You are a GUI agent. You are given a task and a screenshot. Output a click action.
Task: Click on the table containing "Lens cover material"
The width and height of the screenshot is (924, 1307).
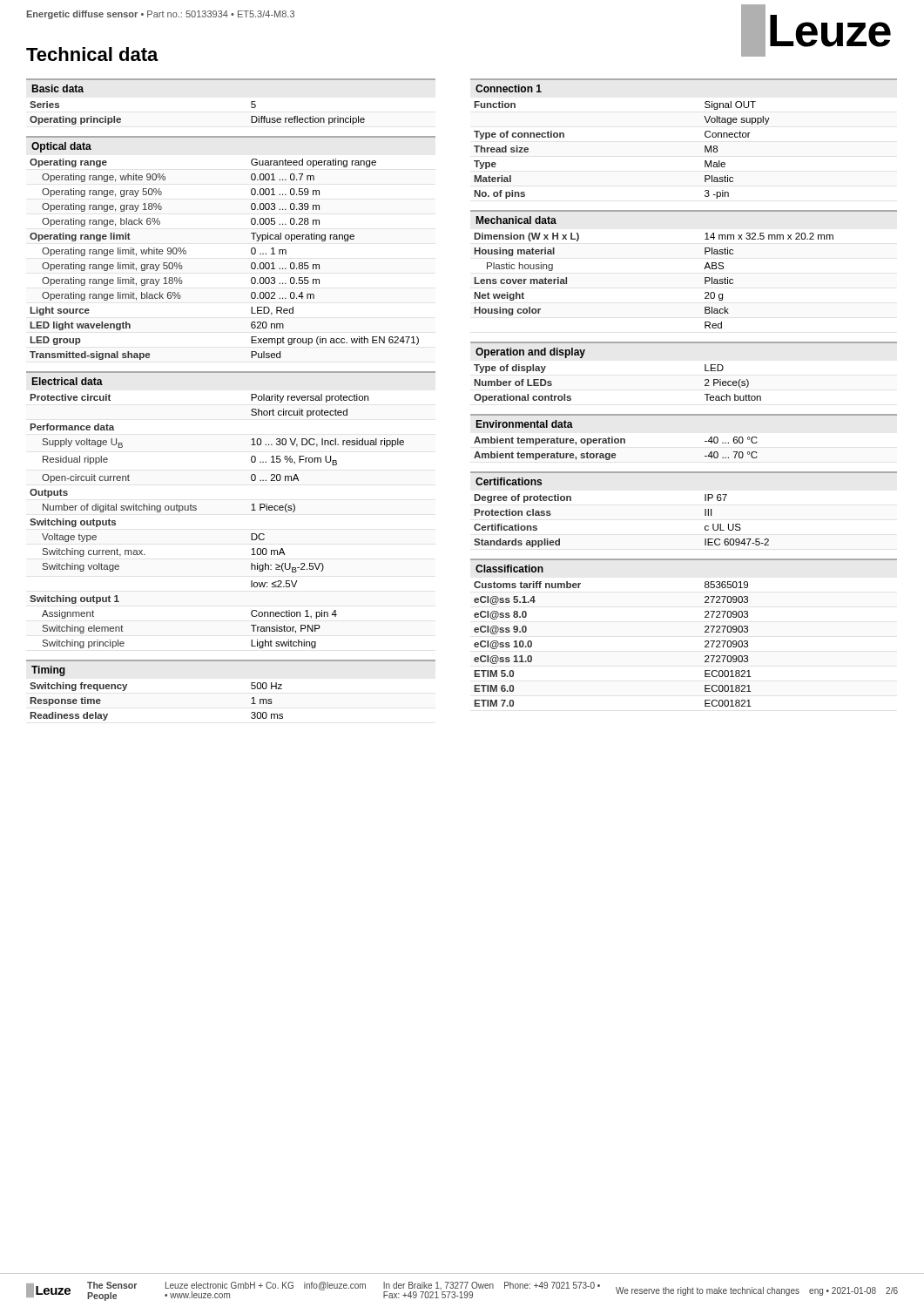684,281
